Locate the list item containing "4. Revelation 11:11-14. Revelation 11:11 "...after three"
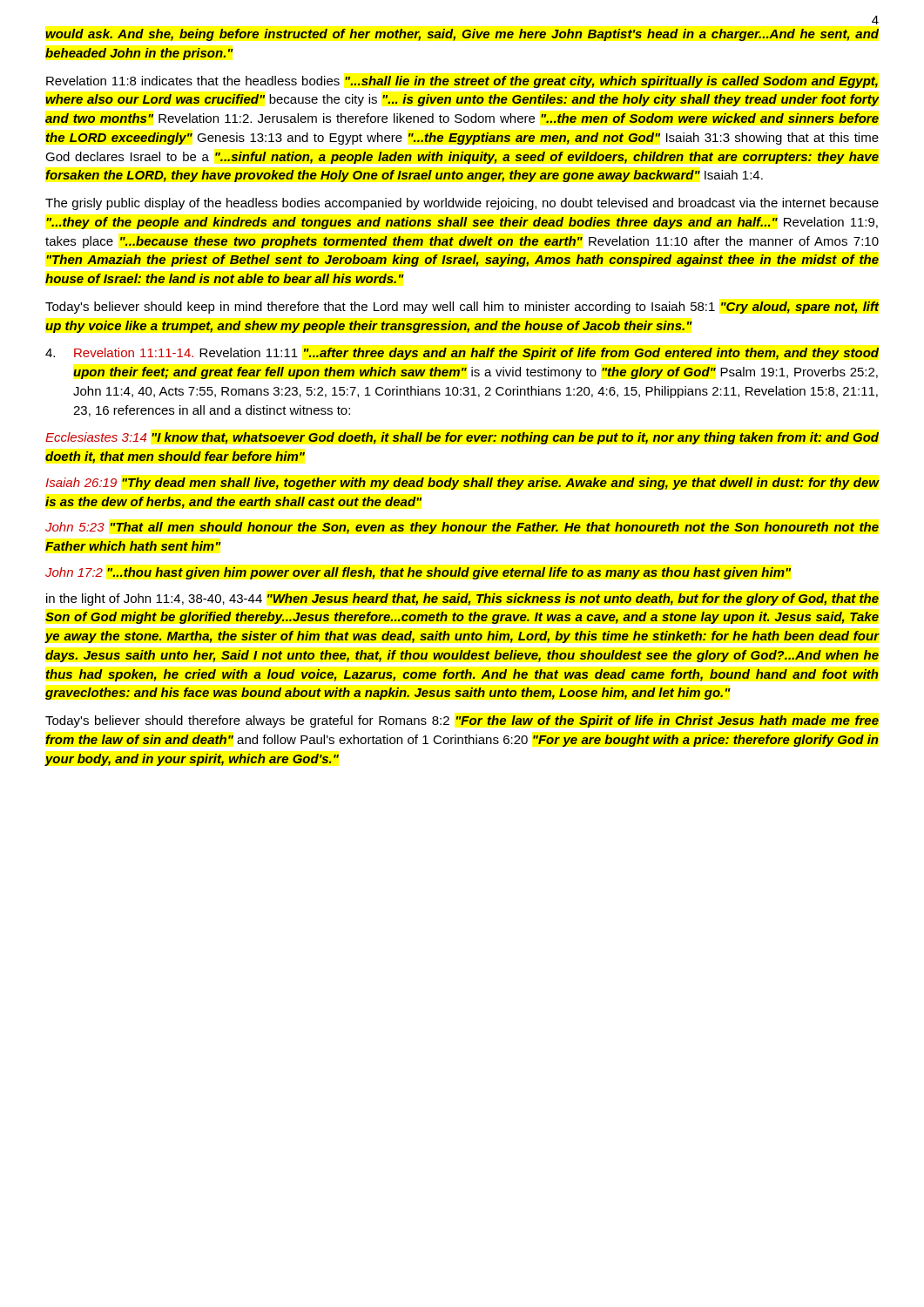 [462, 381]
